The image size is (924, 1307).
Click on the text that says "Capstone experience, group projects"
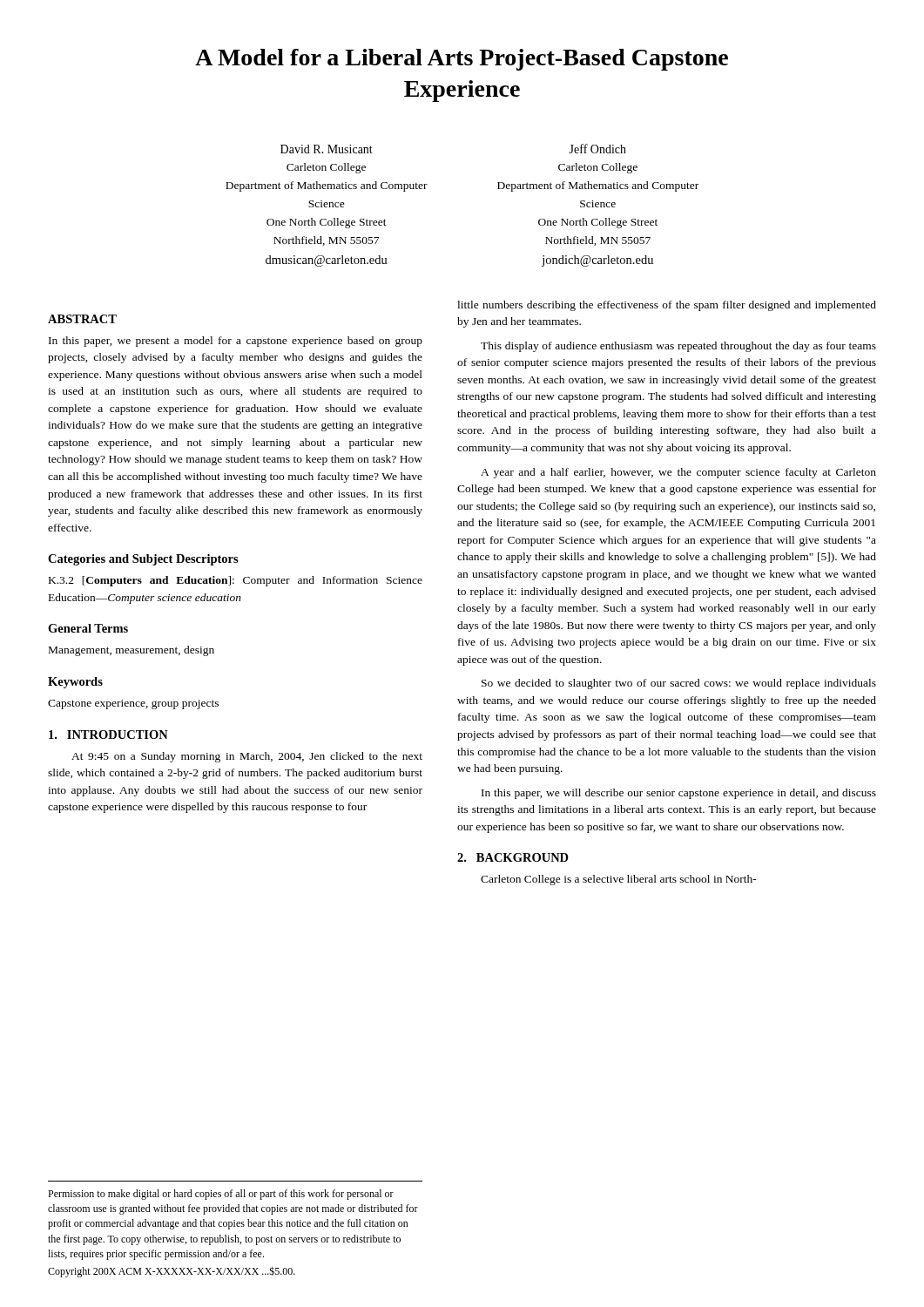pyautogui.click(x=133, y=704)
